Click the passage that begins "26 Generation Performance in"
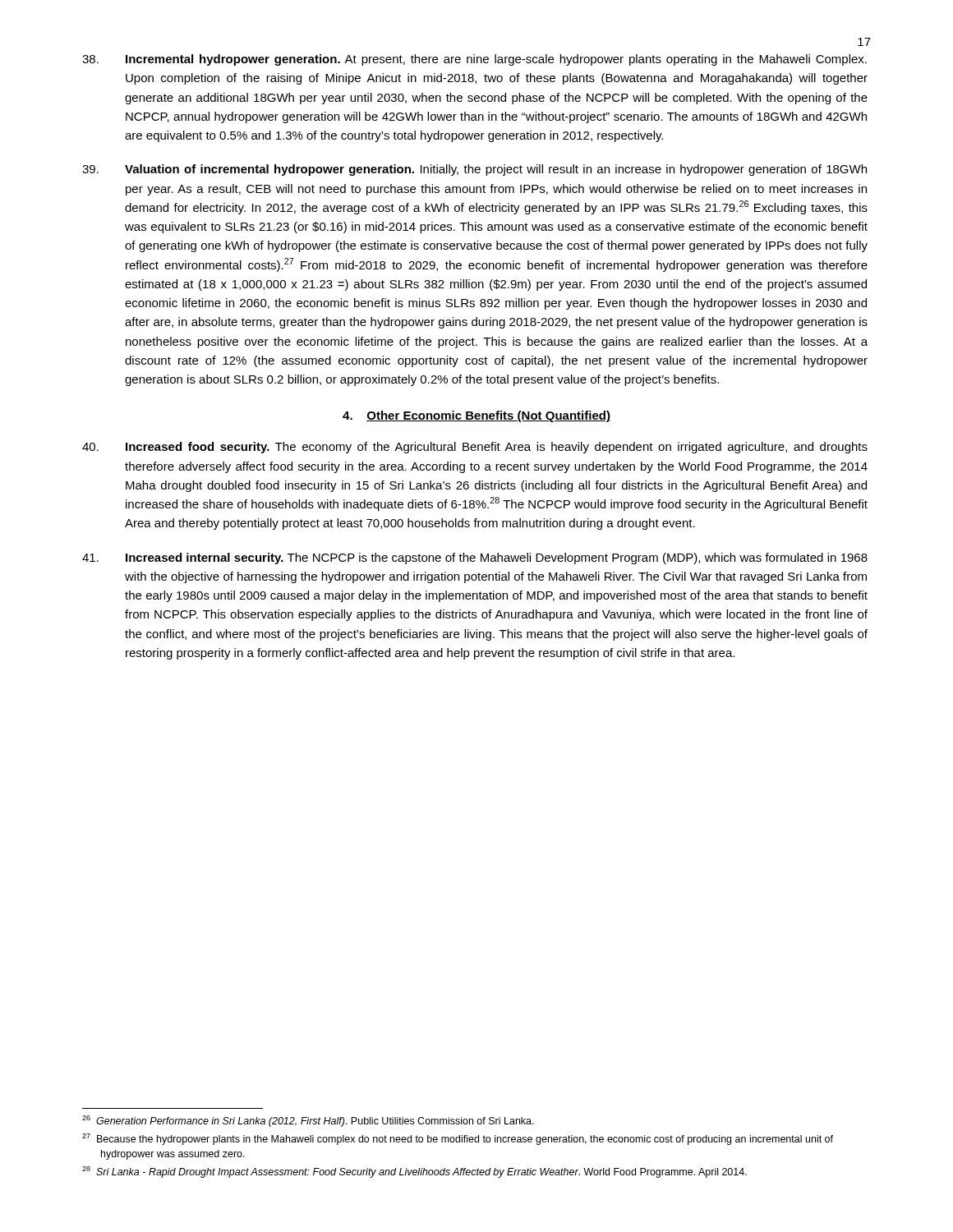Screen dimensions: 1232x953 (308, 1120)
